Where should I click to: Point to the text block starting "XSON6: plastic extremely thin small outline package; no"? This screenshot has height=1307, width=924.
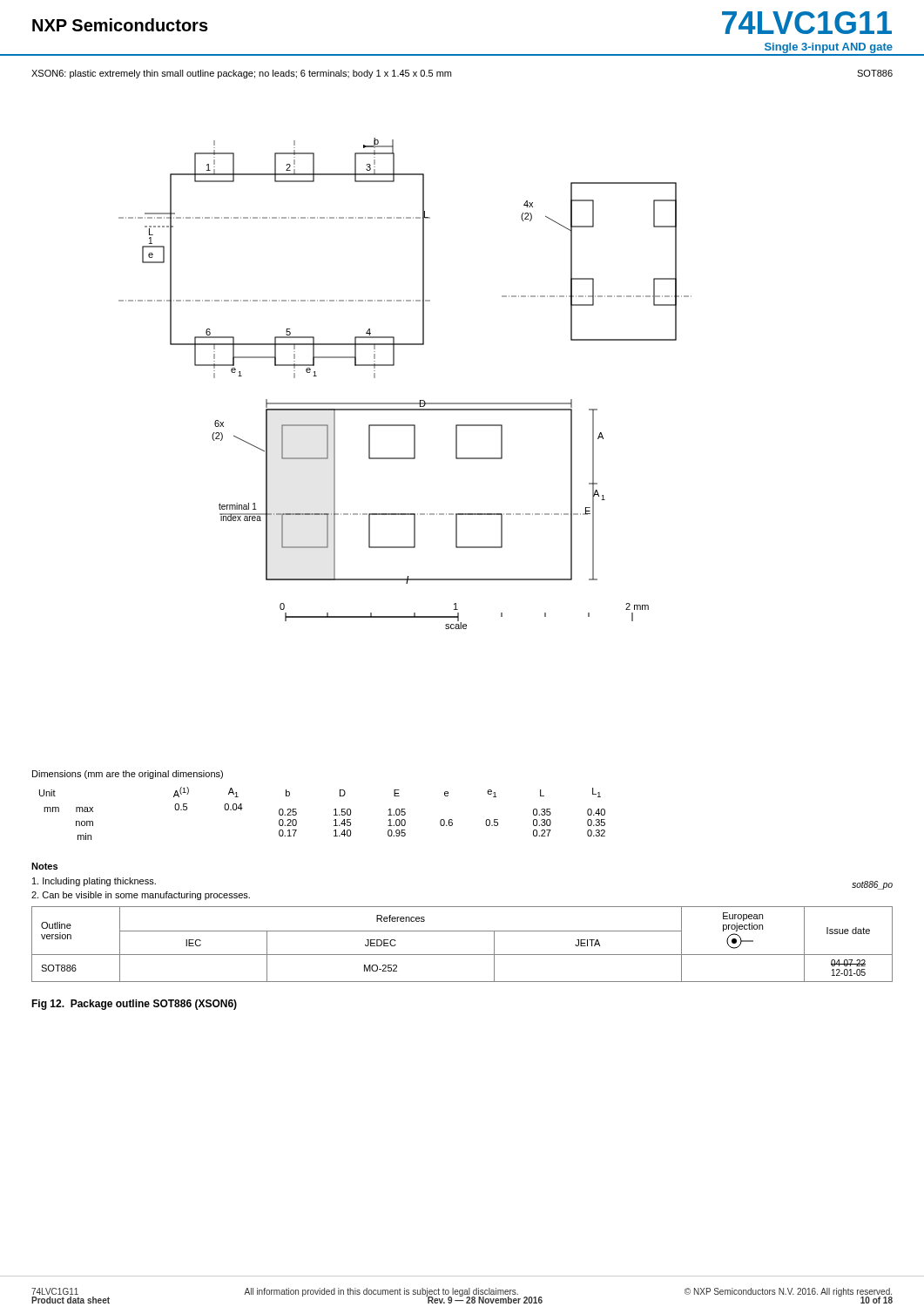pos(462,73)
